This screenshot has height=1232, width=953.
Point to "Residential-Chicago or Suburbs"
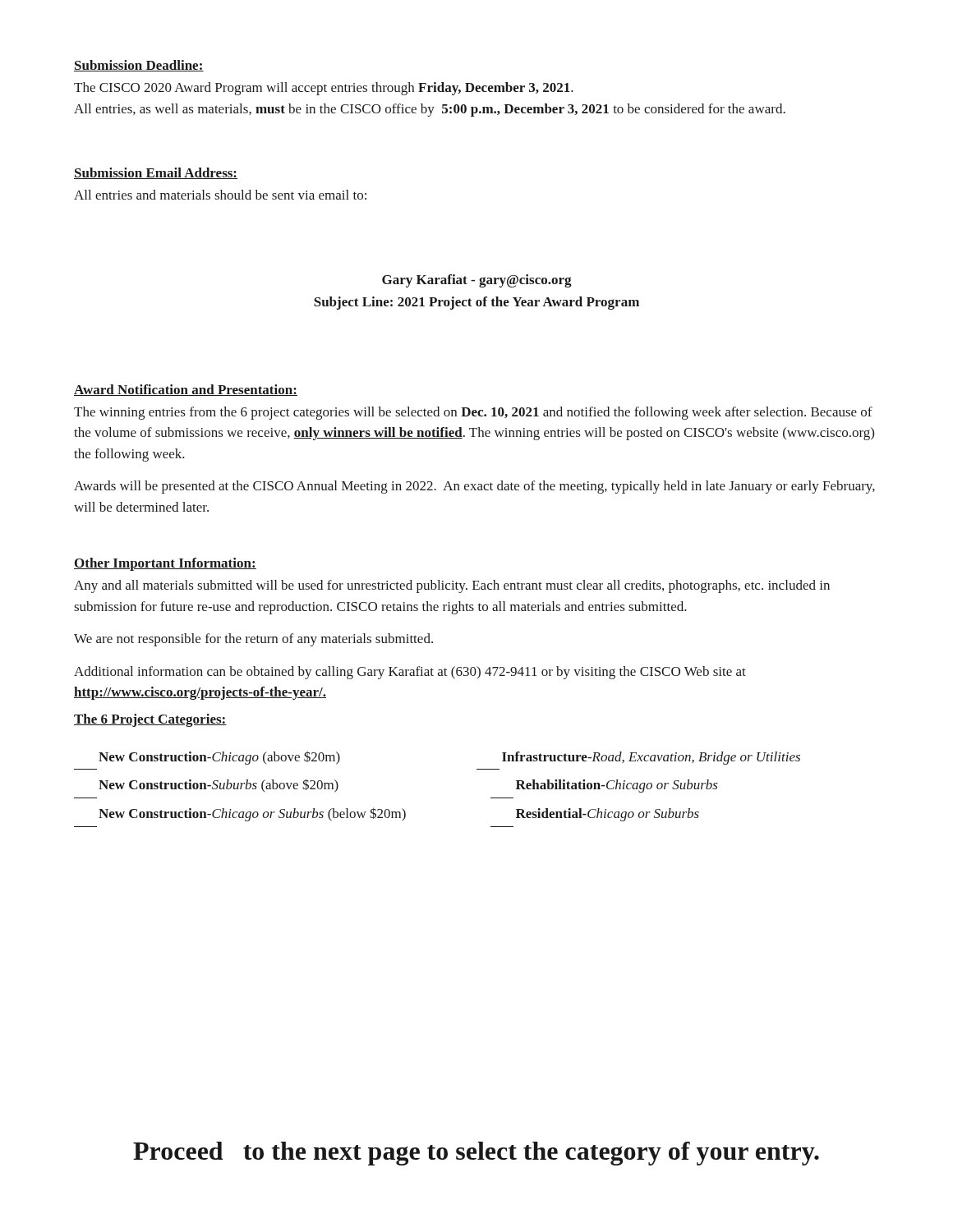(x=588, y=814)
